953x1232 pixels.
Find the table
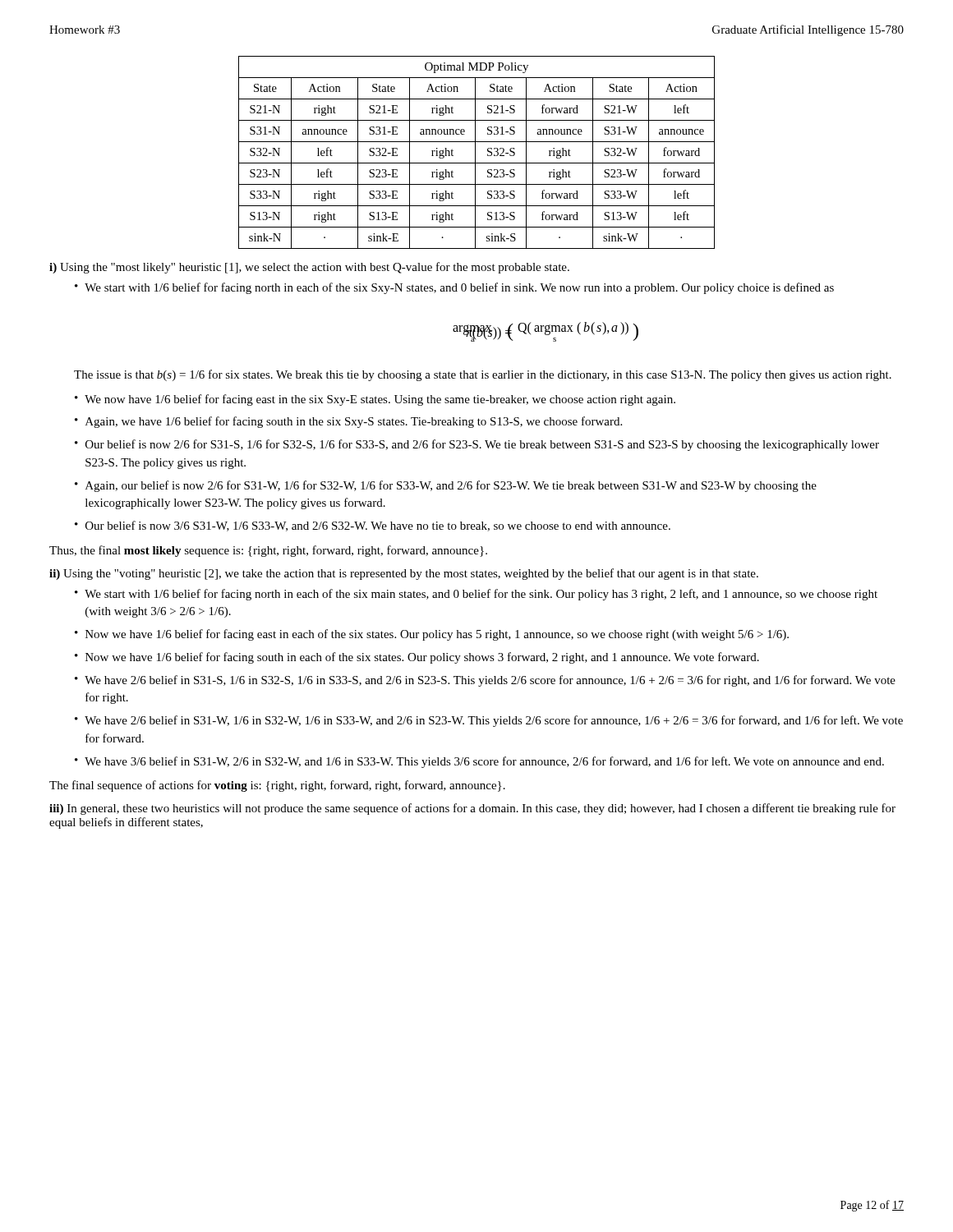[476, 152]
